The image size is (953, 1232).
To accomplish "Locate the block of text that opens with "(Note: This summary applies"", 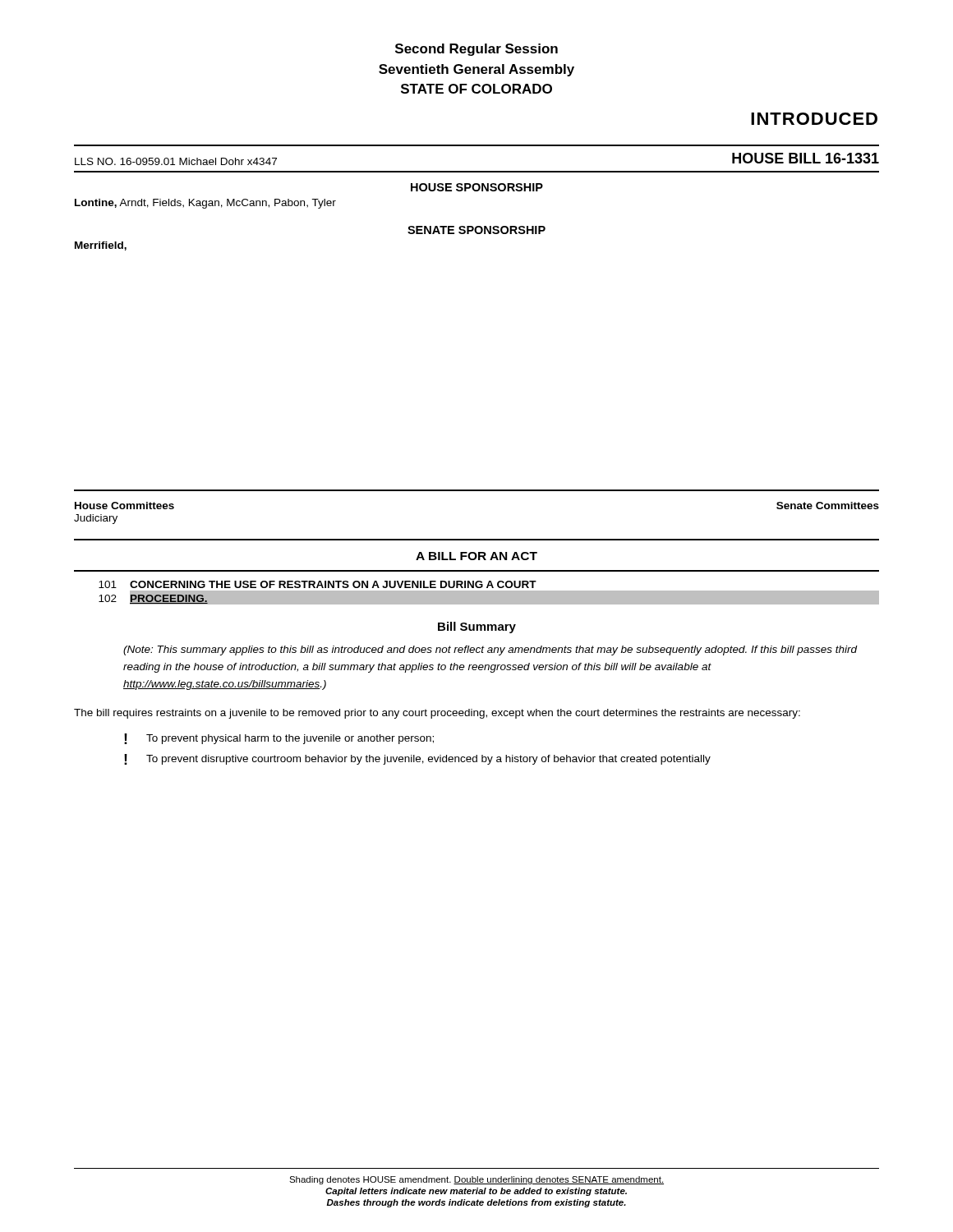I will (x=490, y=666).
